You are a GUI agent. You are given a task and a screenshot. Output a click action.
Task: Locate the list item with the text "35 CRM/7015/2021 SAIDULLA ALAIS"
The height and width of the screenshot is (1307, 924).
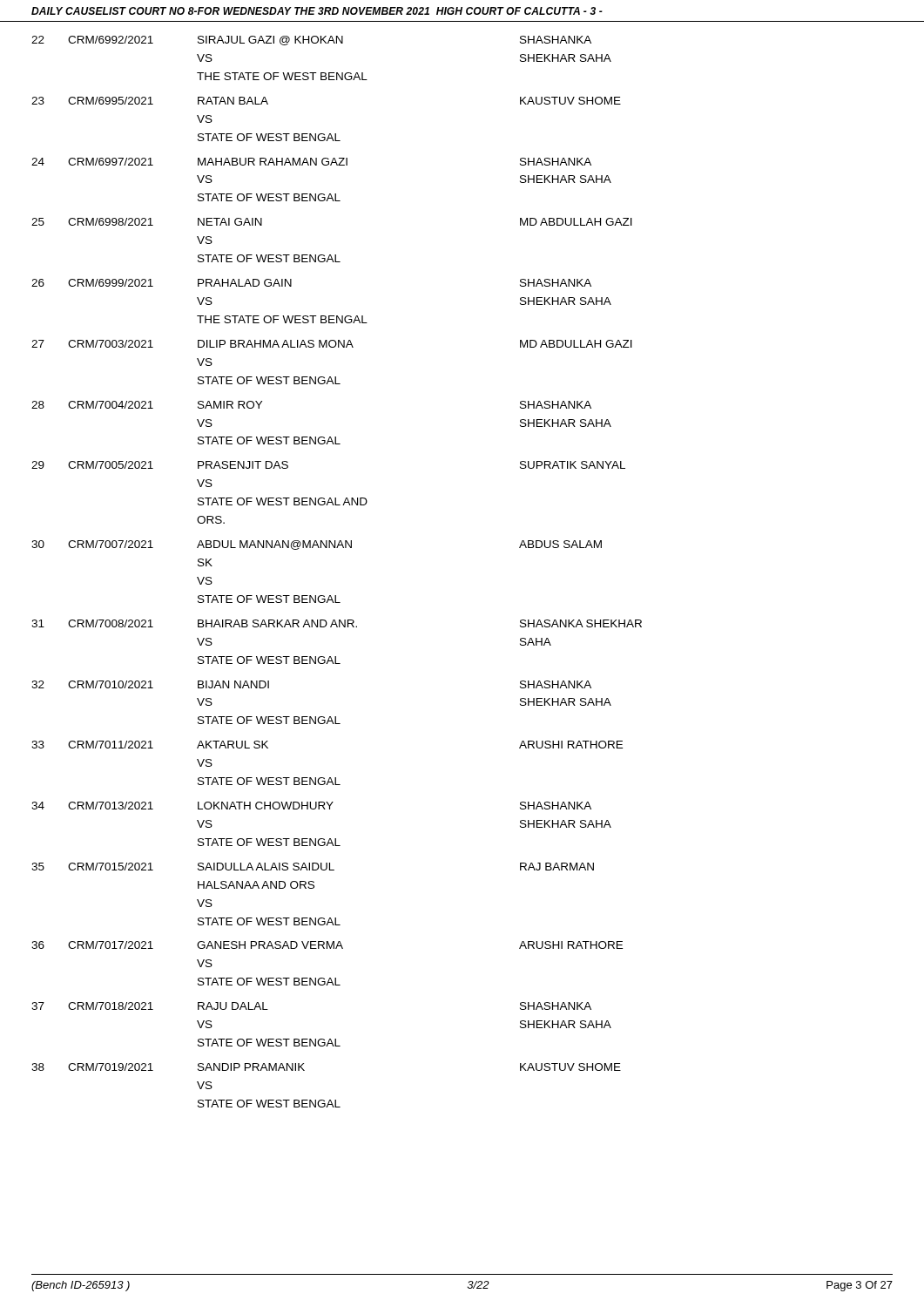(x=313, y=867)
